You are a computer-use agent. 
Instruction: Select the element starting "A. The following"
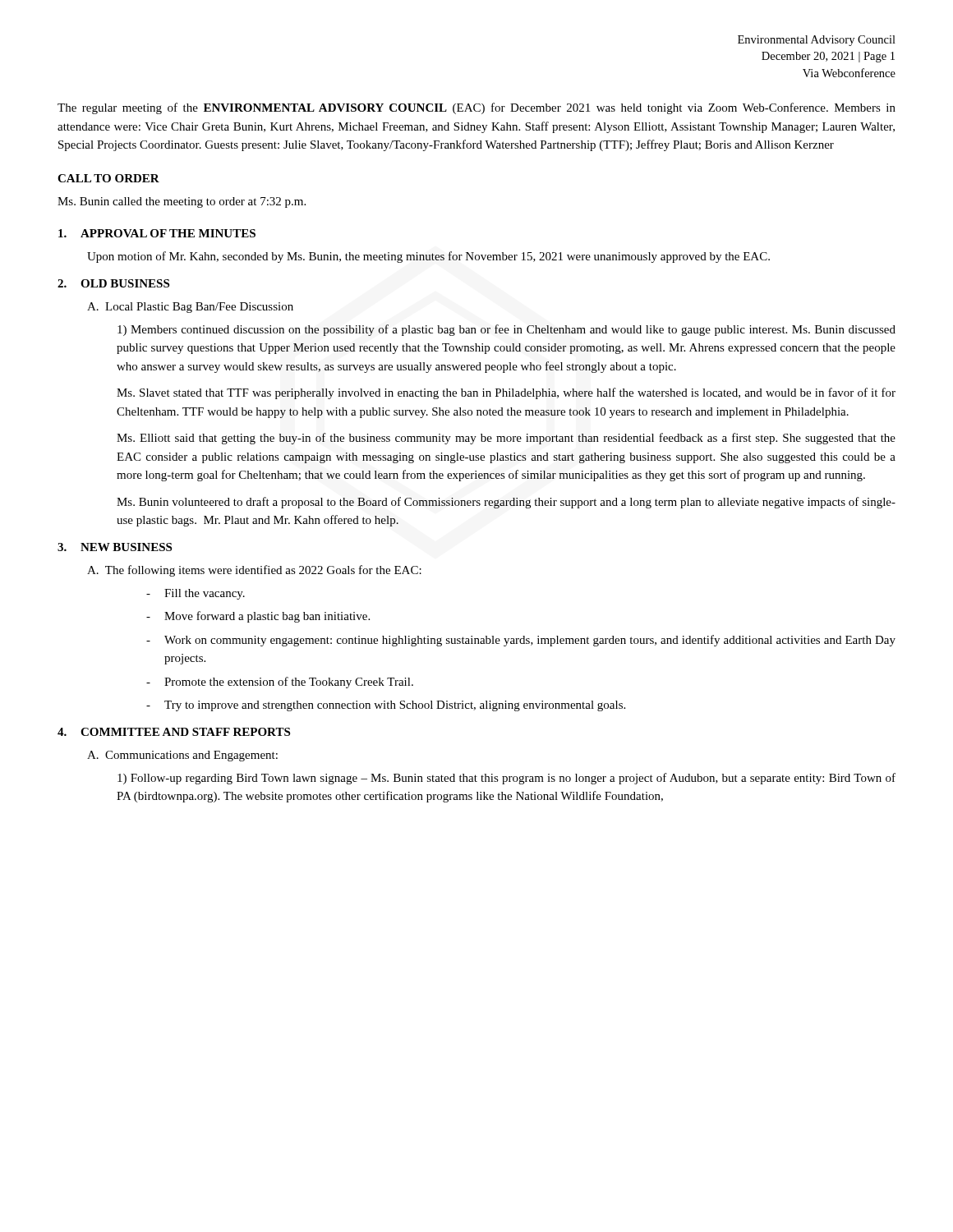[254, 570]
